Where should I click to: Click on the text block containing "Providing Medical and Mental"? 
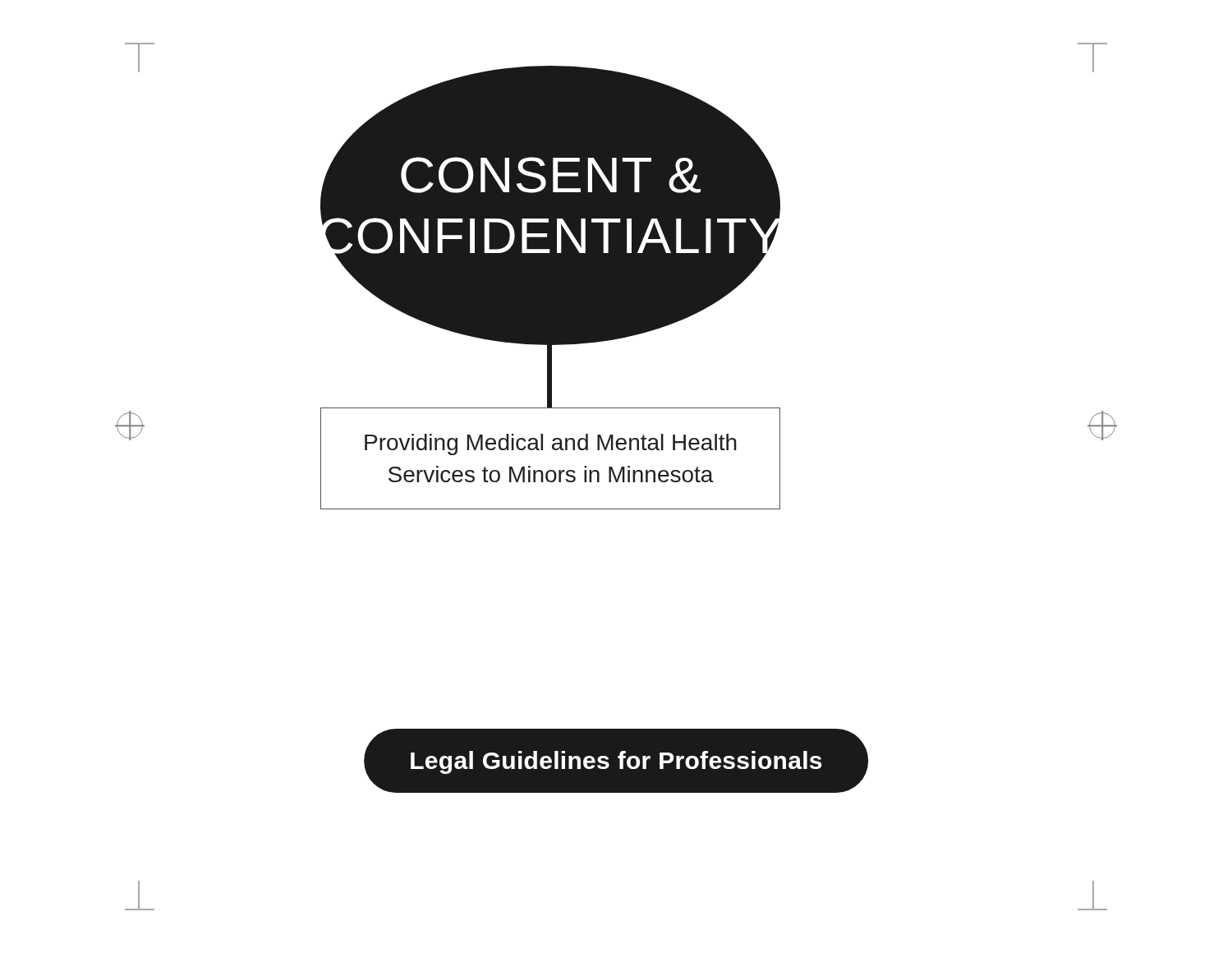tap(550, 459)
